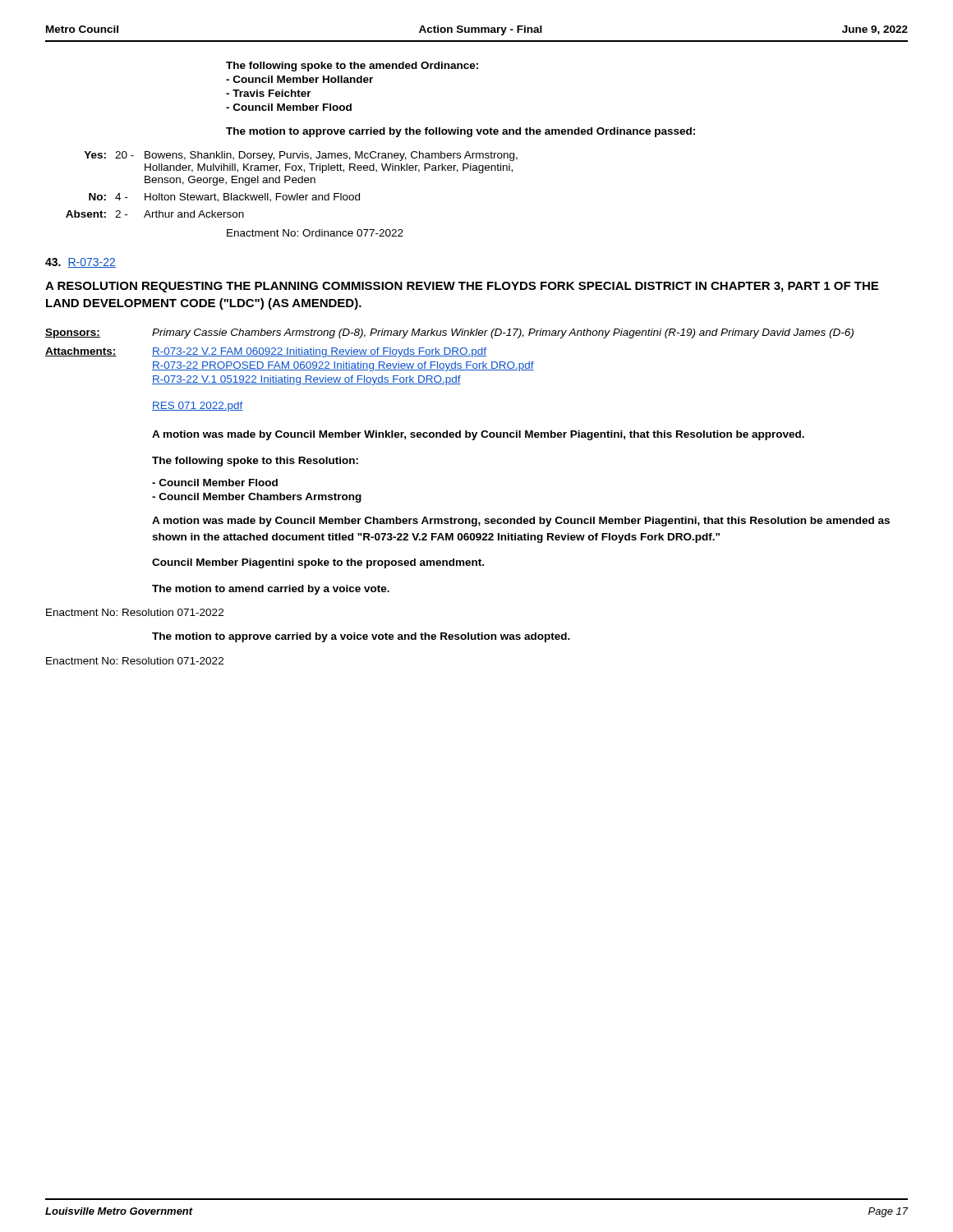Point to the block beginning "The motion to amend carried by a"
Viewport: 953px width, 1232px height.
click(271, 590)
